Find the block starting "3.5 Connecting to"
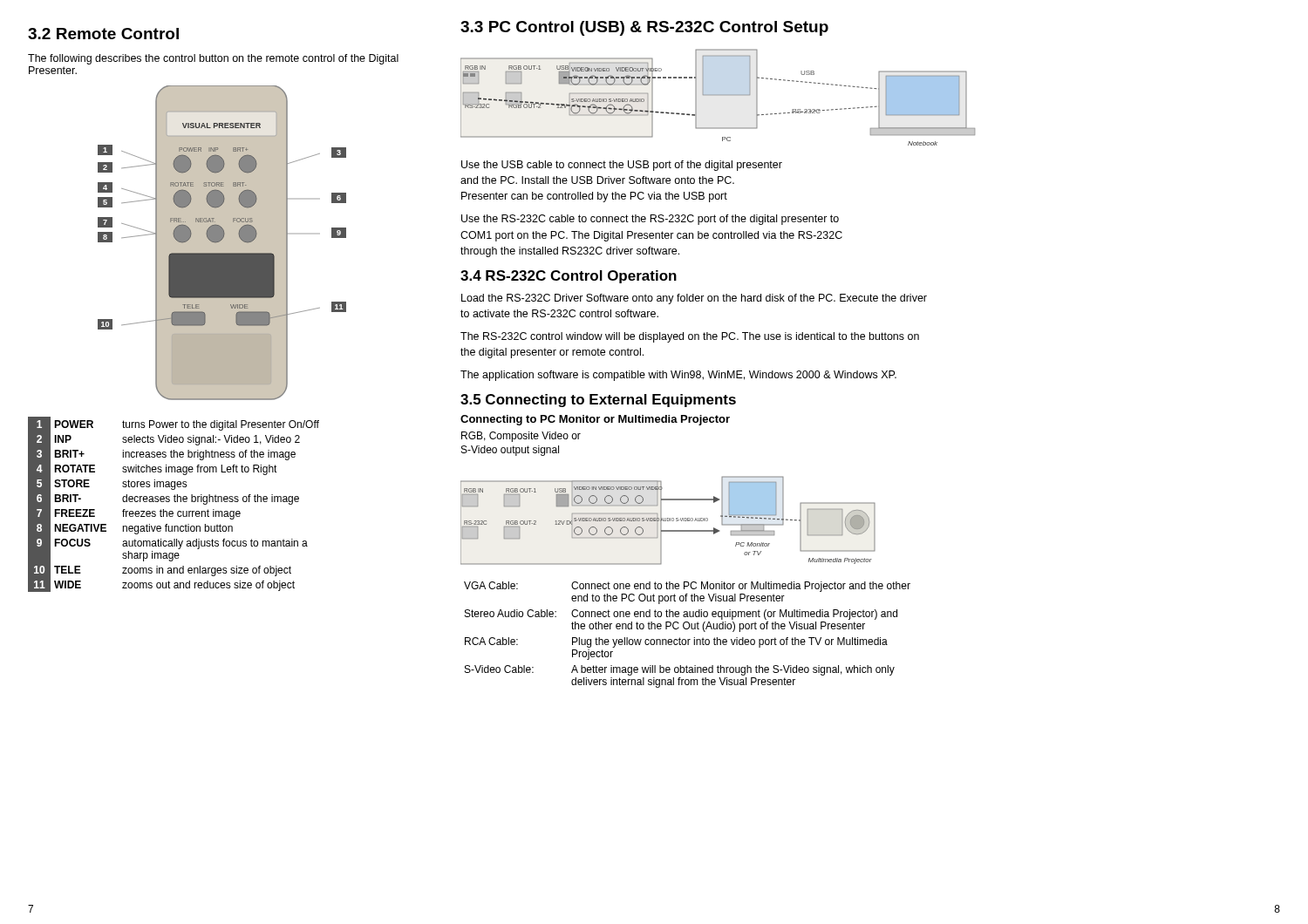The image size is (1308, 924). (598, 400)
